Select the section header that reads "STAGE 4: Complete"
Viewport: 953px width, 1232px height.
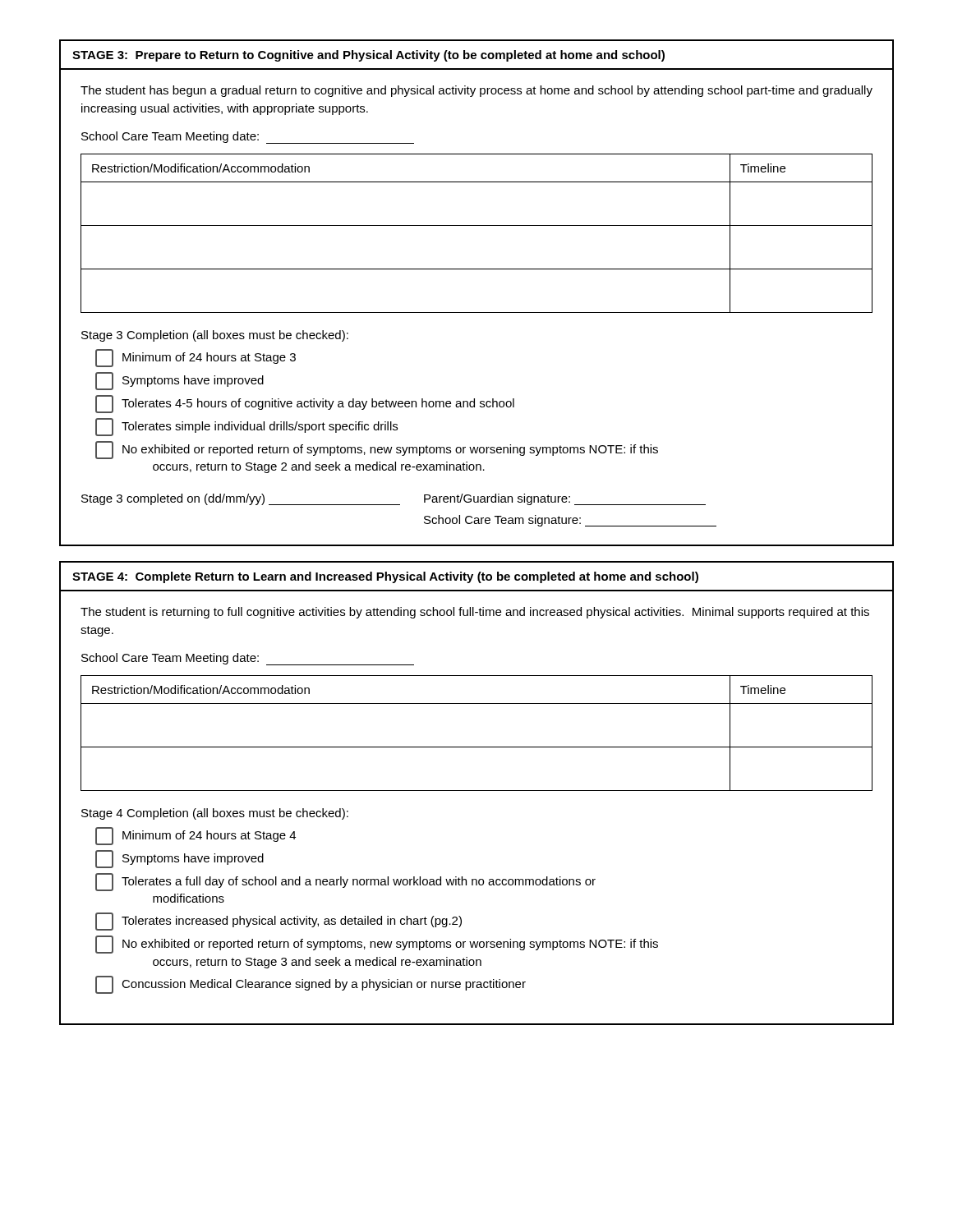[x=476, y=793]
